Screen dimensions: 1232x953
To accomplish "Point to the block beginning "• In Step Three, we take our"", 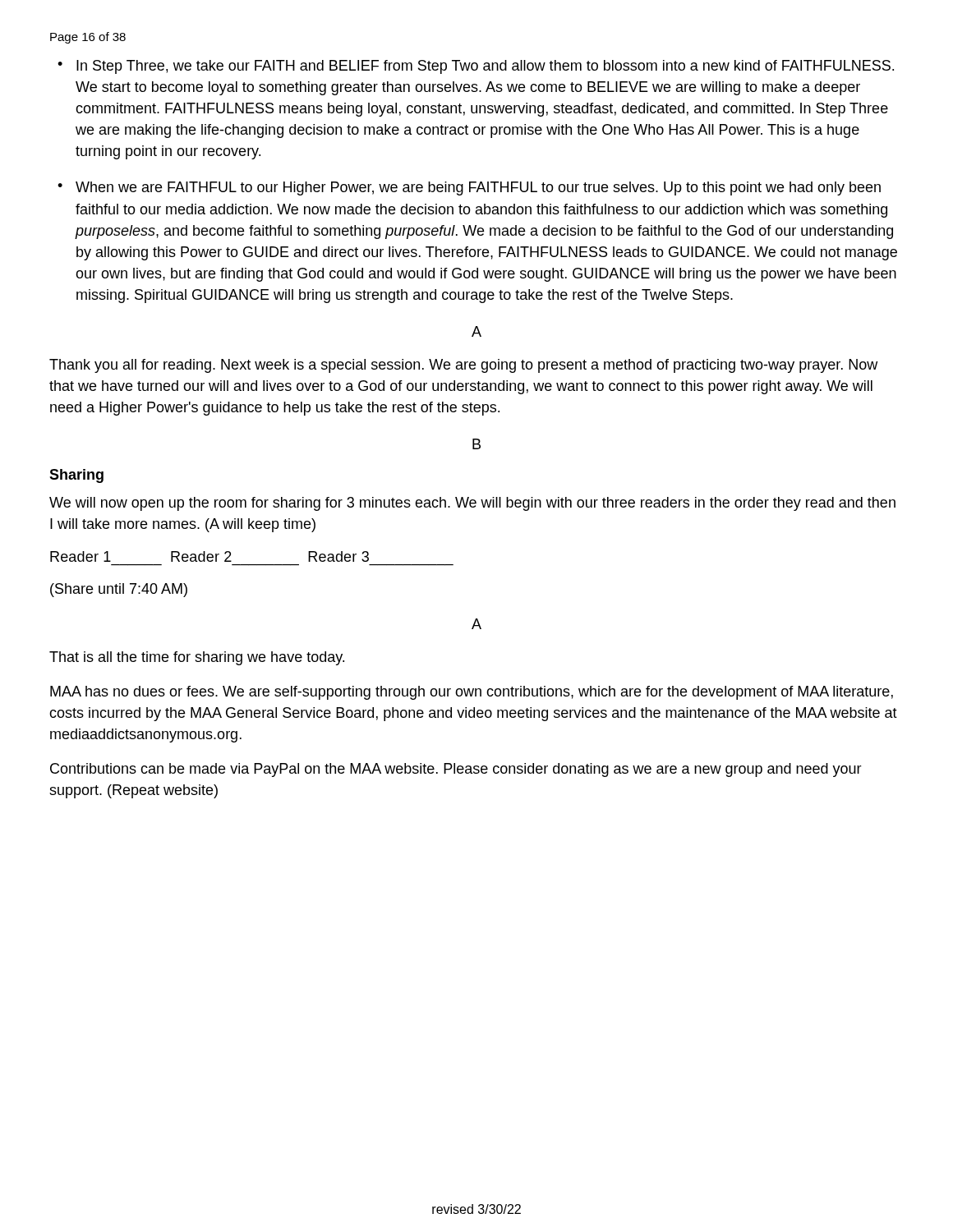I will [x=481, y=109].
